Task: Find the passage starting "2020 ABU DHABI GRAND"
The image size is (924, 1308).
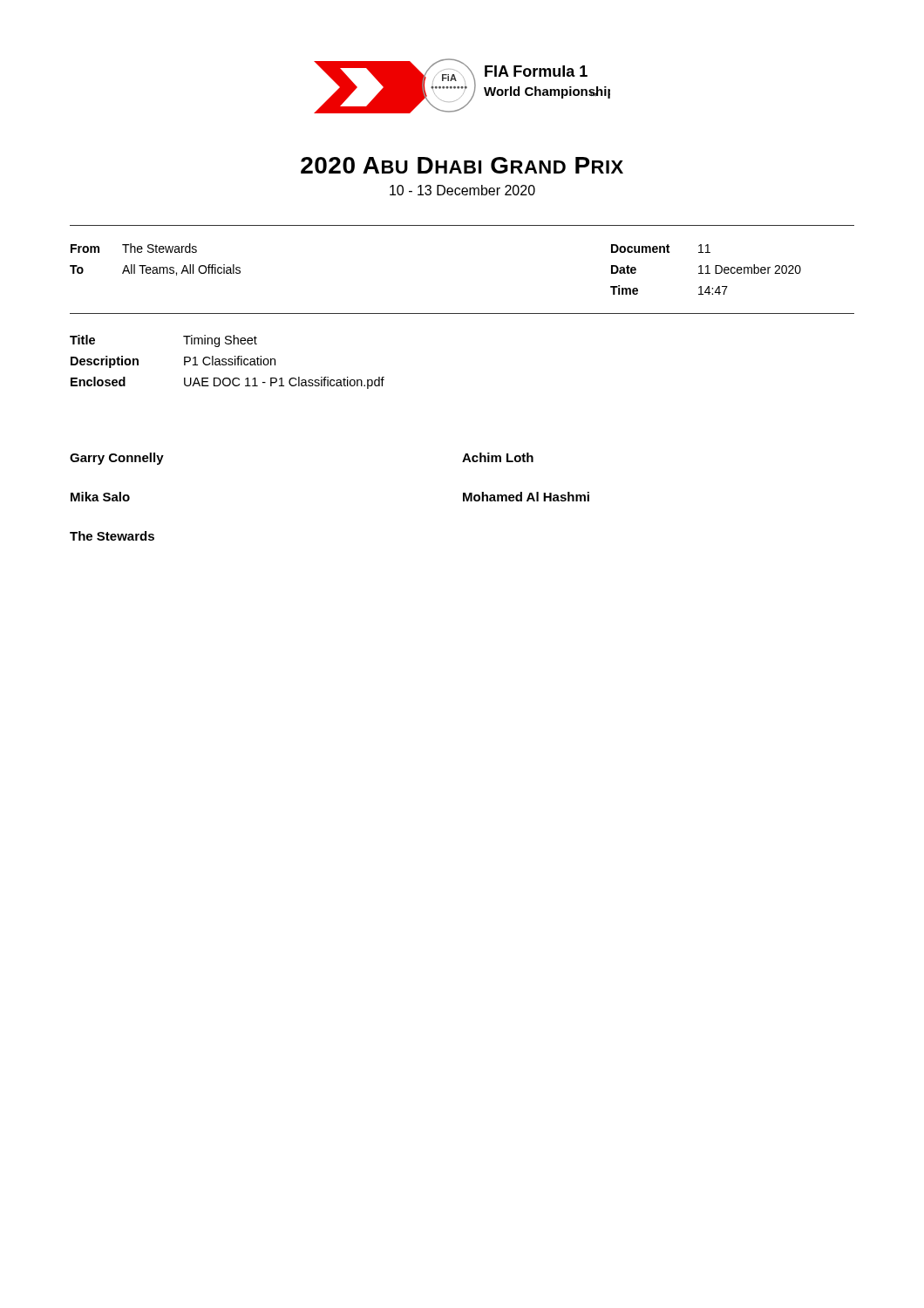Action: (462, 175)
